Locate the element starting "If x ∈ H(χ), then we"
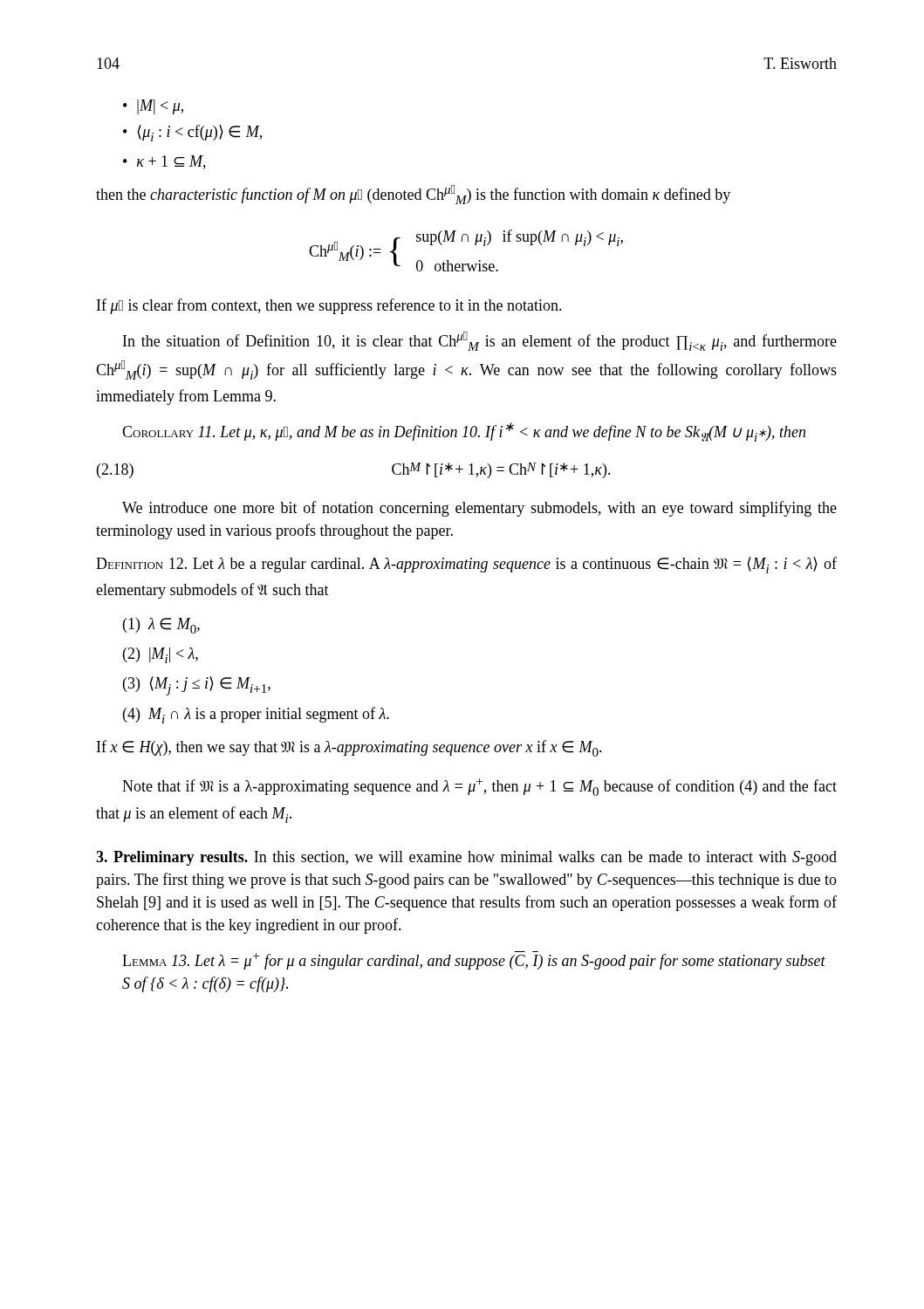Image resolution: width=924 pixels, height=1309 pixels. pyautogui.click(x=466, y=749)
